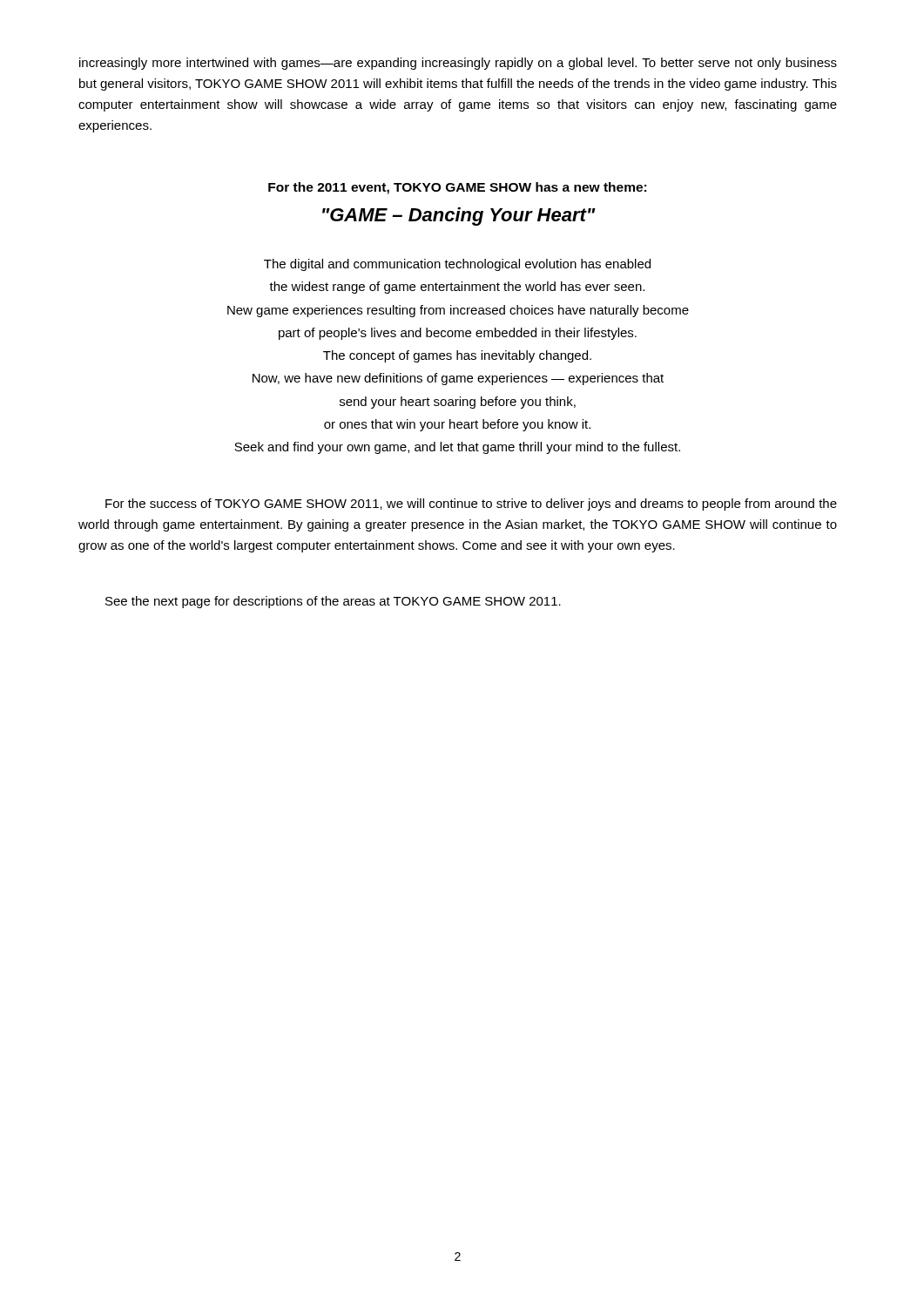Image resolution: width=924 pixels, height=1307 pixels.
Task: Click on the text block that reads "The digital and communication technological"
Action: pyautogui.click(x=458, y=355)
